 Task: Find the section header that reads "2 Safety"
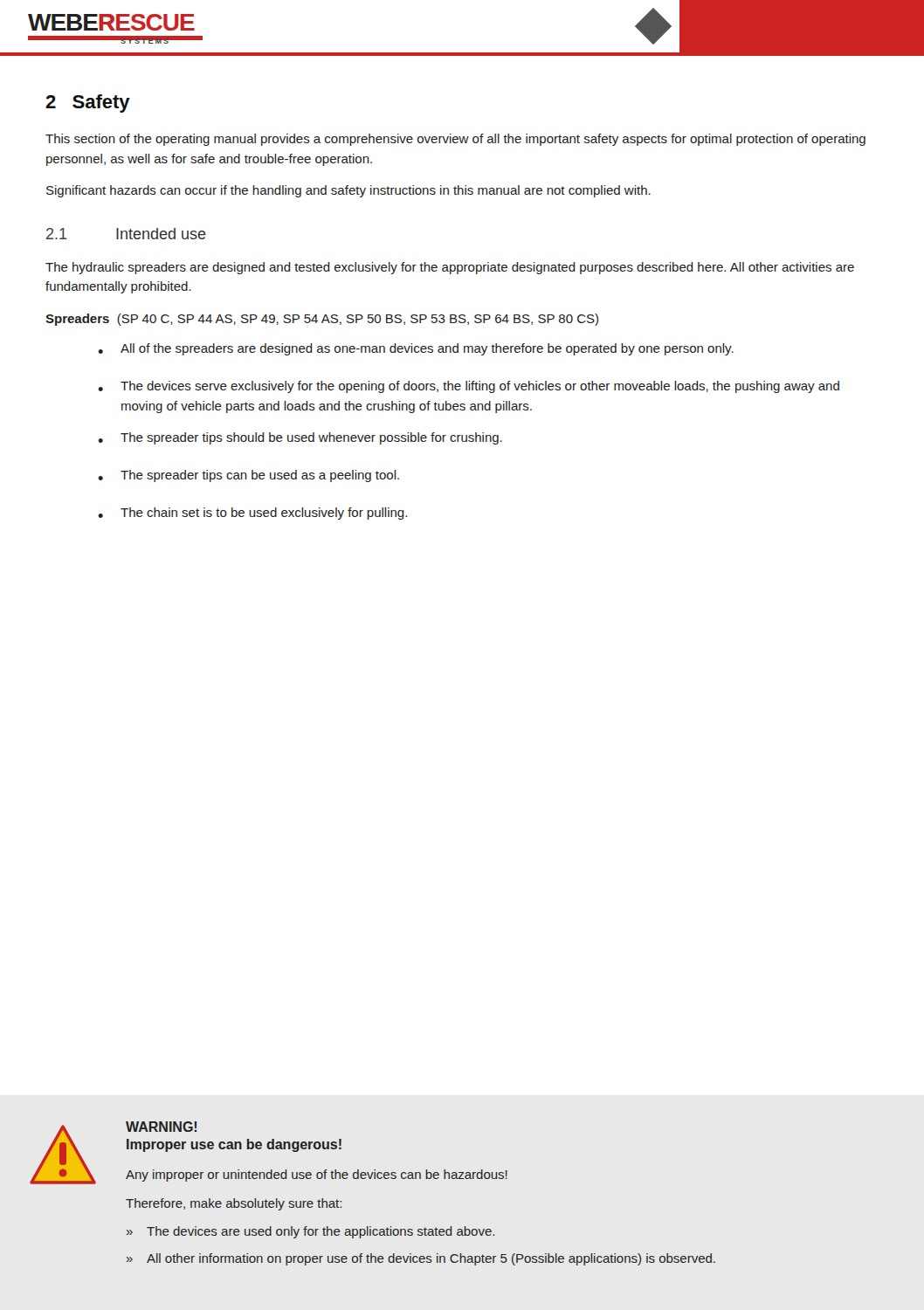pos(88,102)
